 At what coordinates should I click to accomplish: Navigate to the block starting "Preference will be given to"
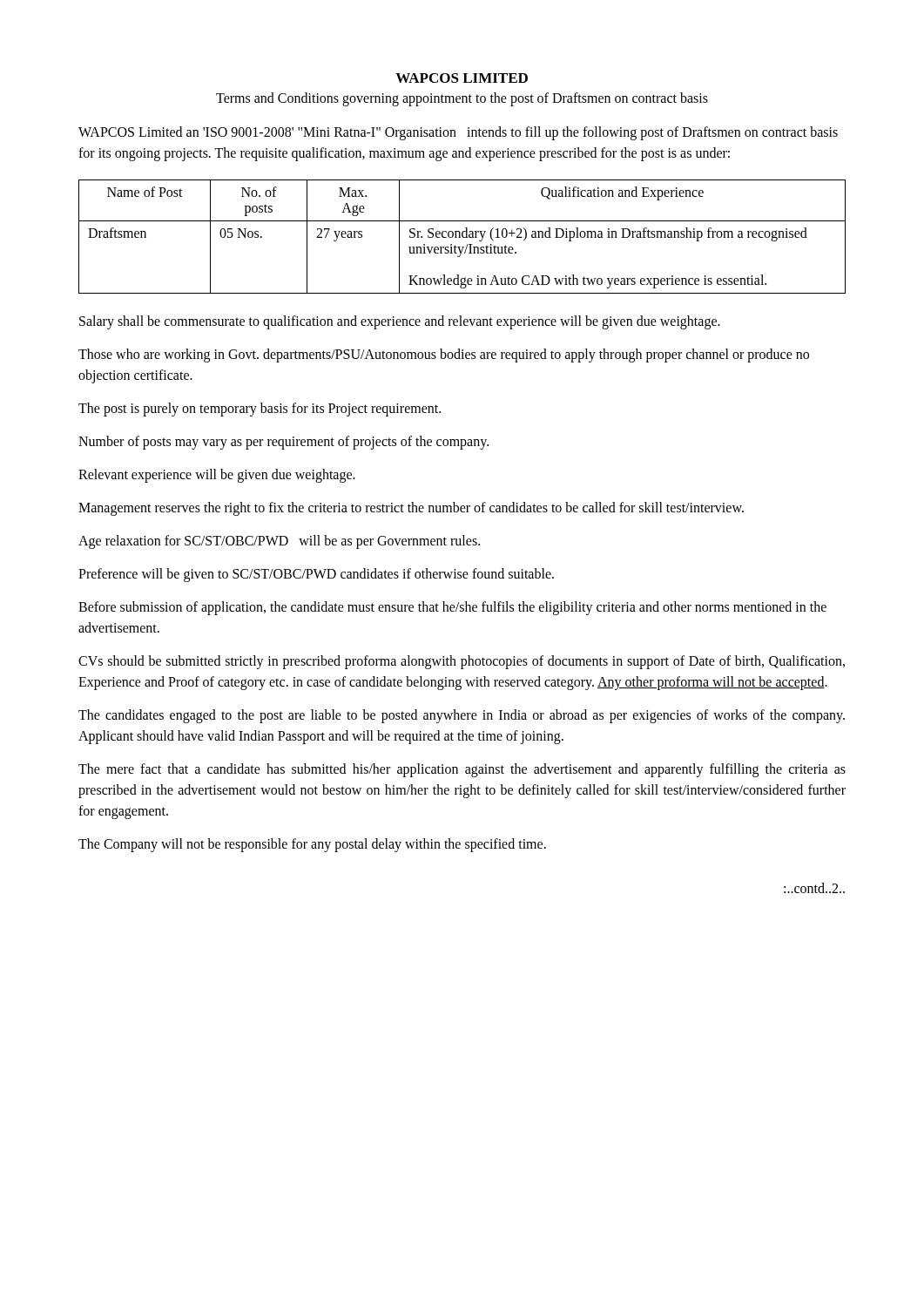pyautogui.click(x=317, y=574)
